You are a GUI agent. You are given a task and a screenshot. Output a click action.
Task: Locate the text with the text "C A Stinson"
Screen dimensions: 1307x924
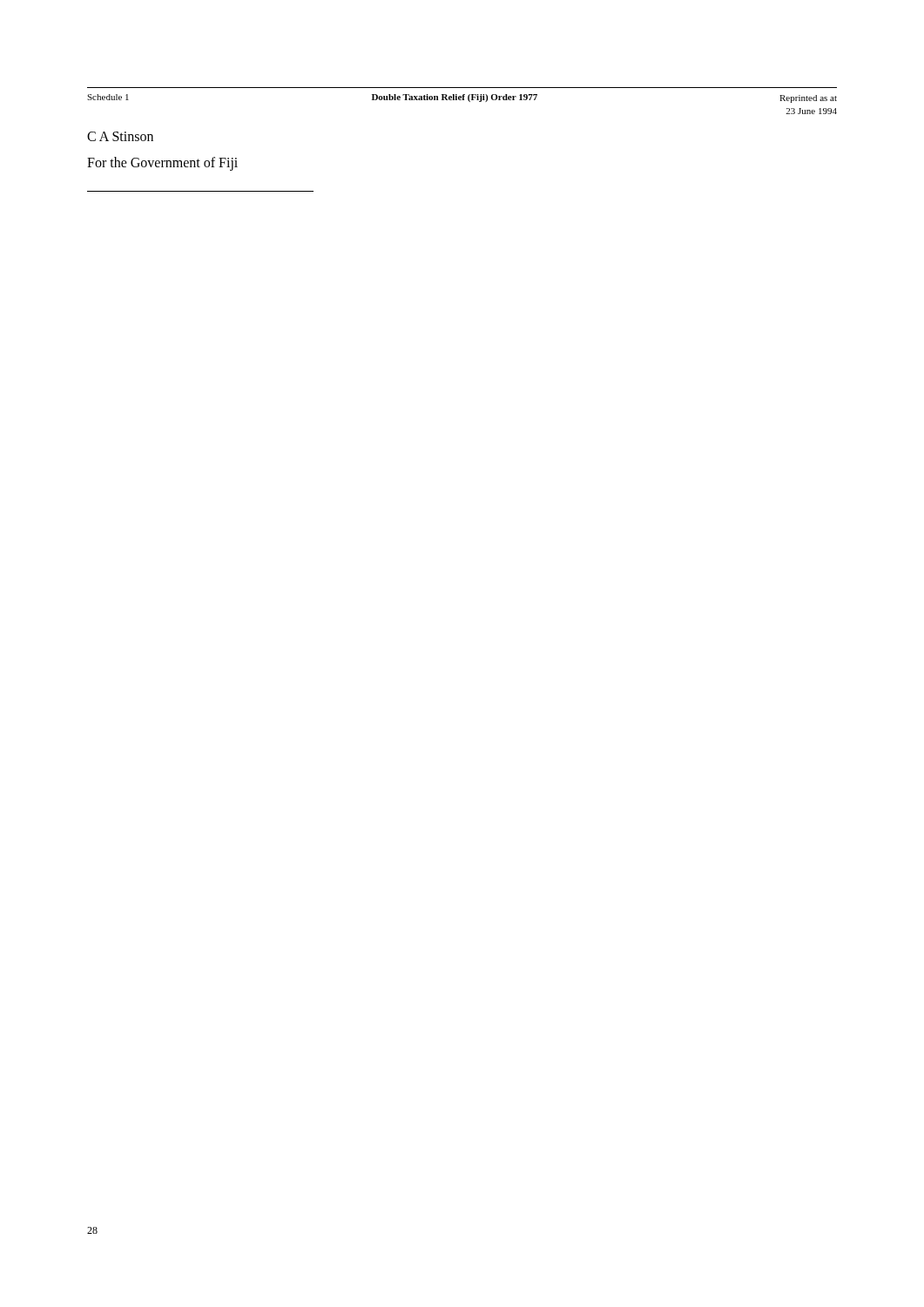coord(120,136)
